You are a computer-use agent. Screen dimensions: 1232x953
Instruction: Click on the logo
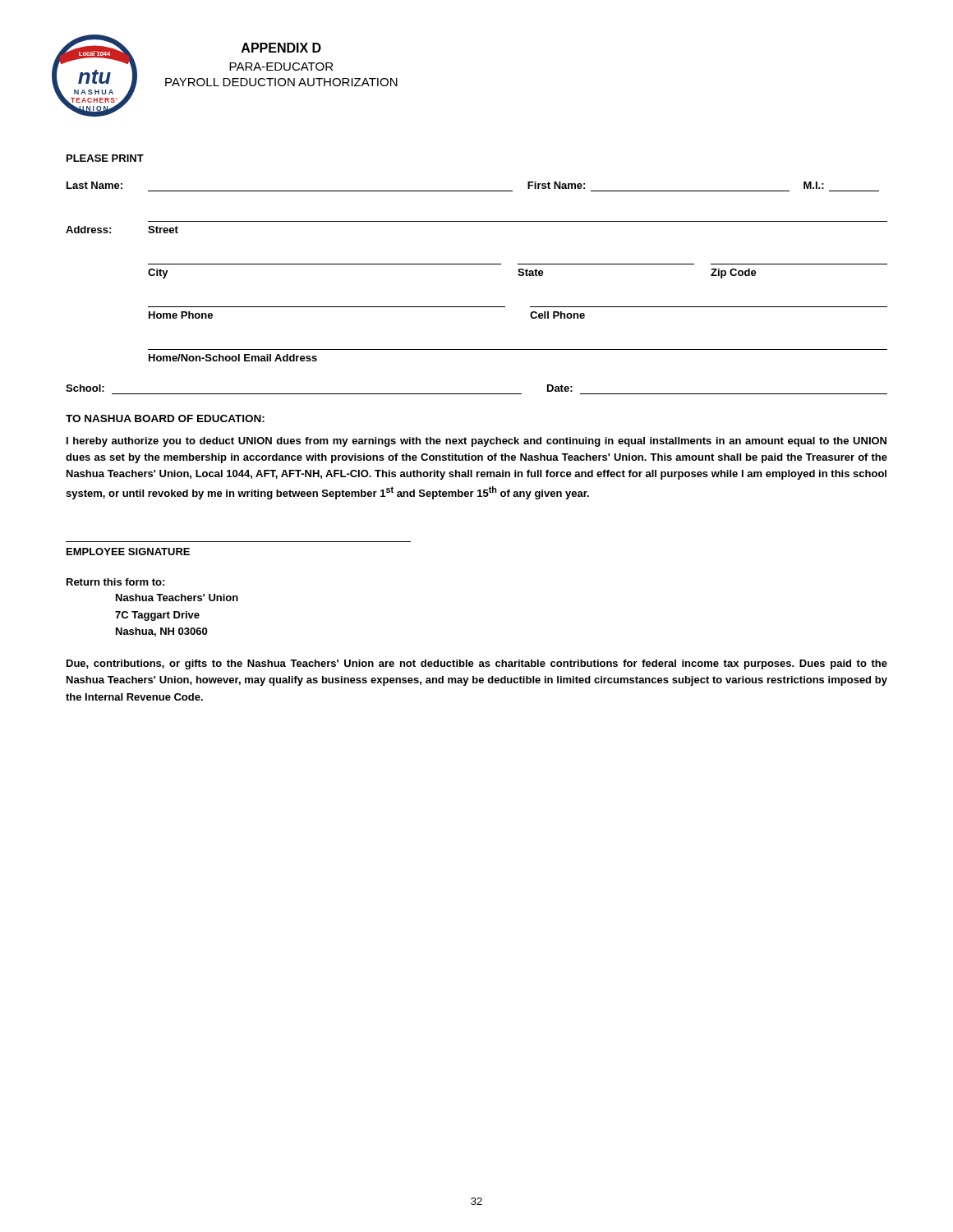pos(94,76)
